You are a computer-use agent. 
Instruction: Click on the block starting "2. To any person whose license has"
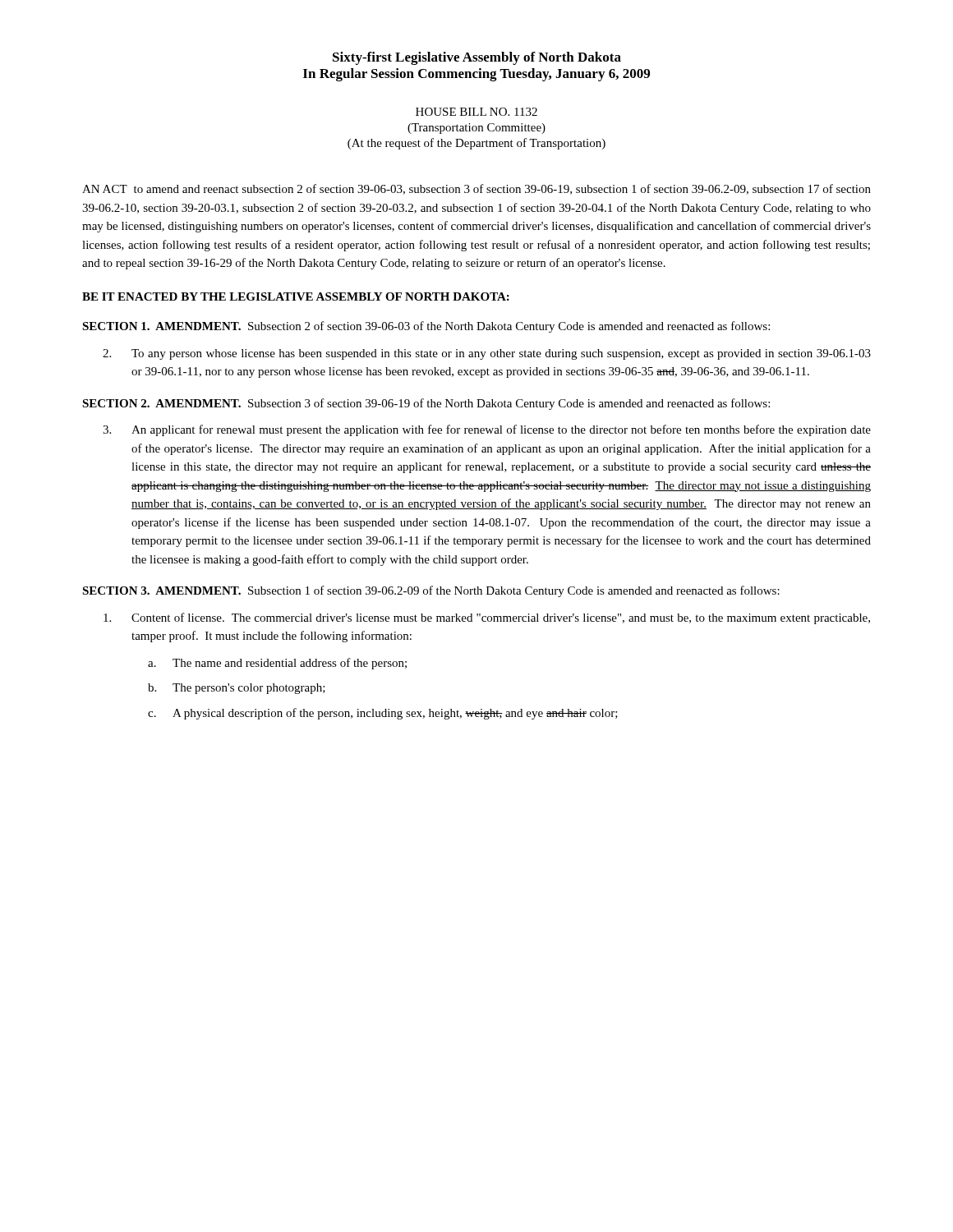(x=501, y=361)
